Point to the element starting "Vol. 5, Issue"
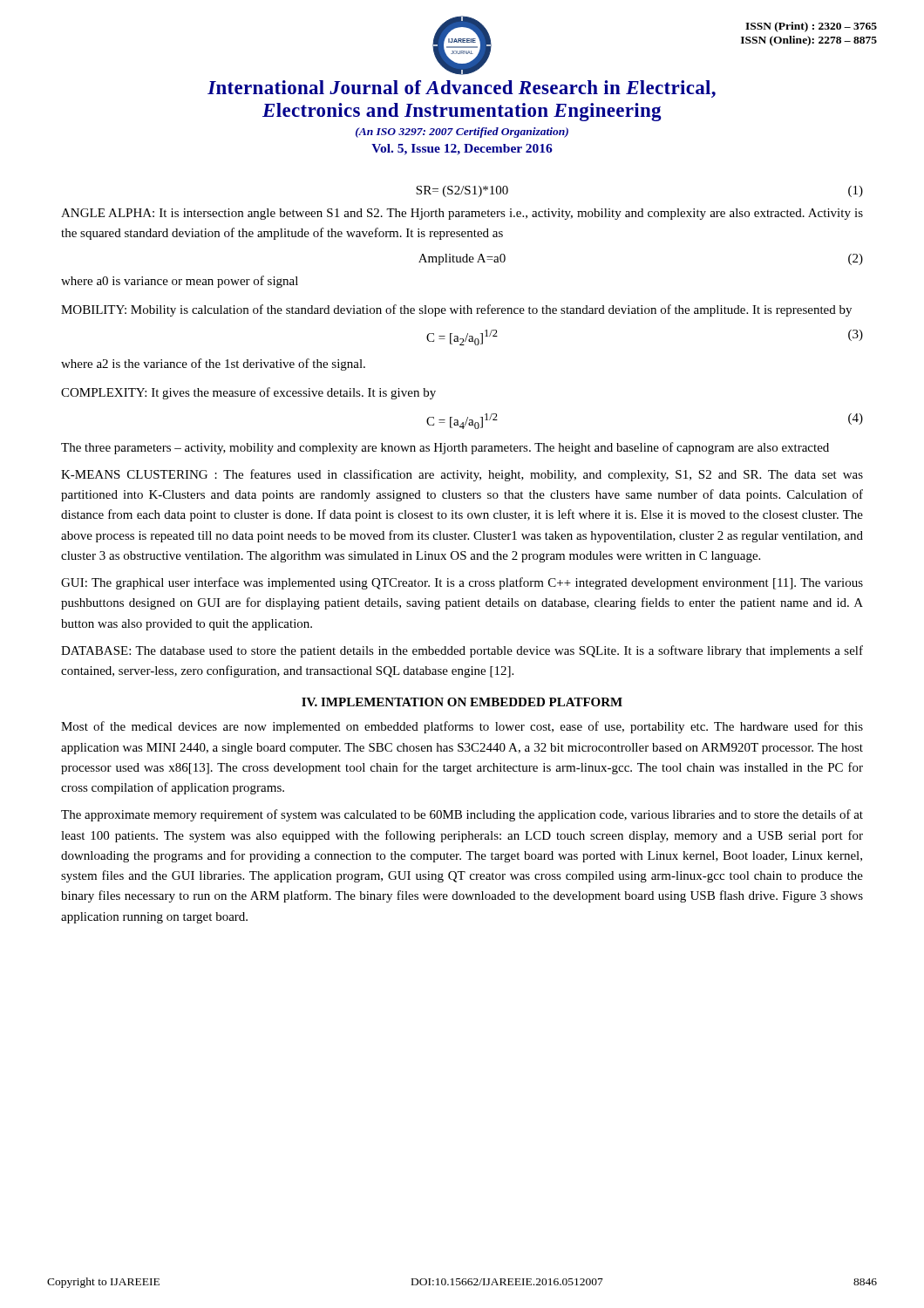The height and width of the screenshot is (1308, 924). (x=462, y=148)
